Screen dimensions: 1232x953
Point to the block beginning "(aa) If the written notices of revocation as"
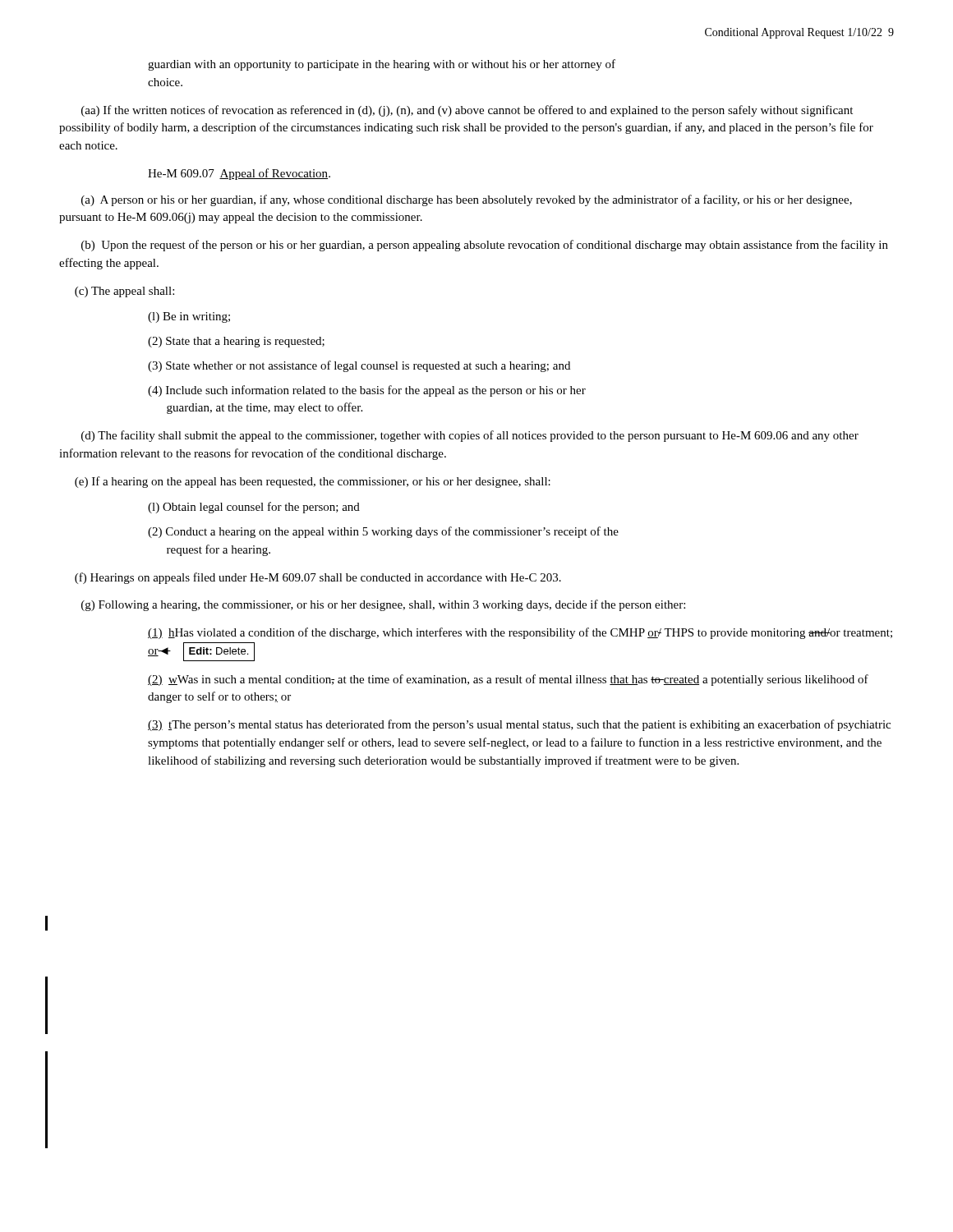(466, 128)
